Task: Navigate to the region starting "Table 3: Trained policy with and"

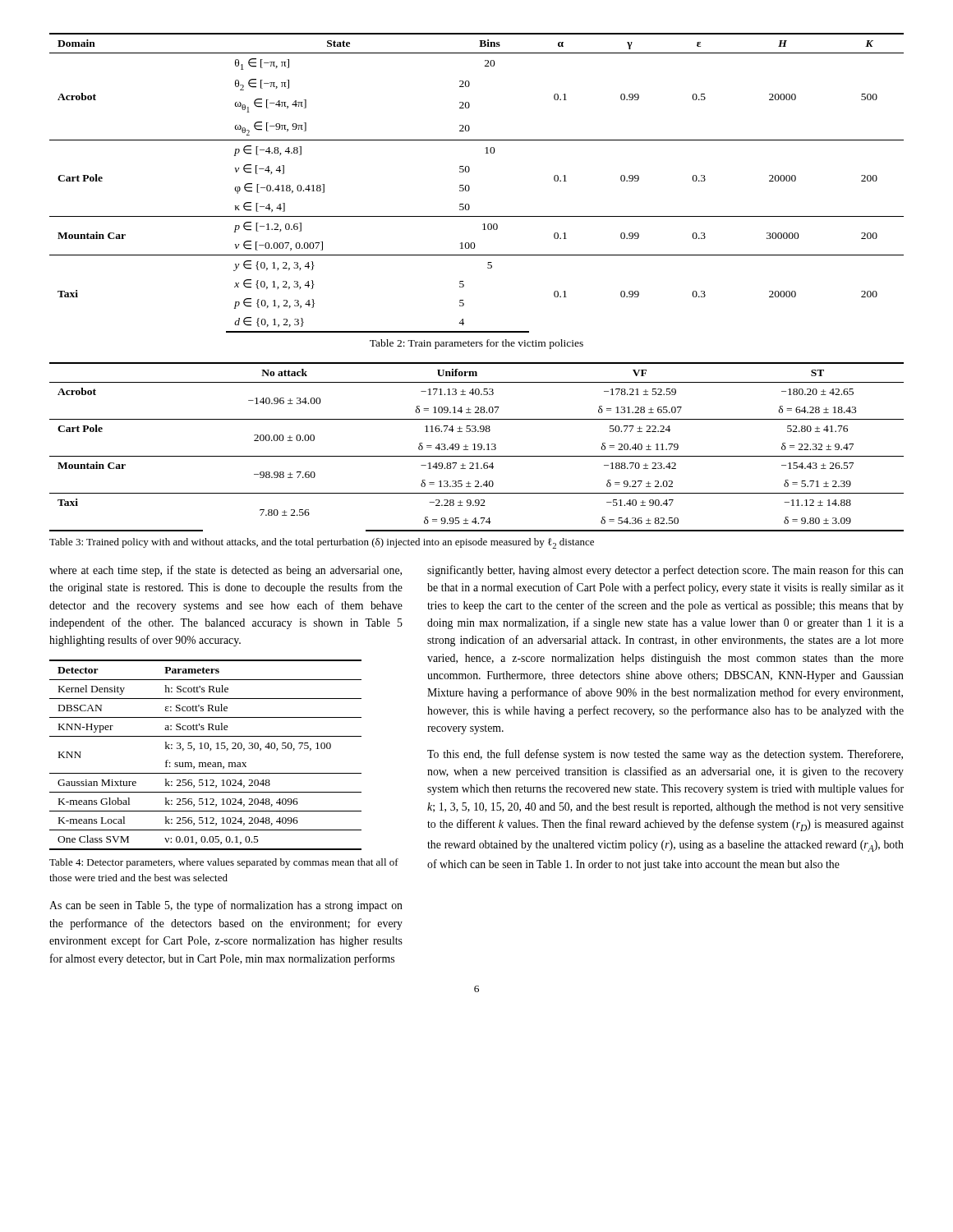Action: (322, 543)
